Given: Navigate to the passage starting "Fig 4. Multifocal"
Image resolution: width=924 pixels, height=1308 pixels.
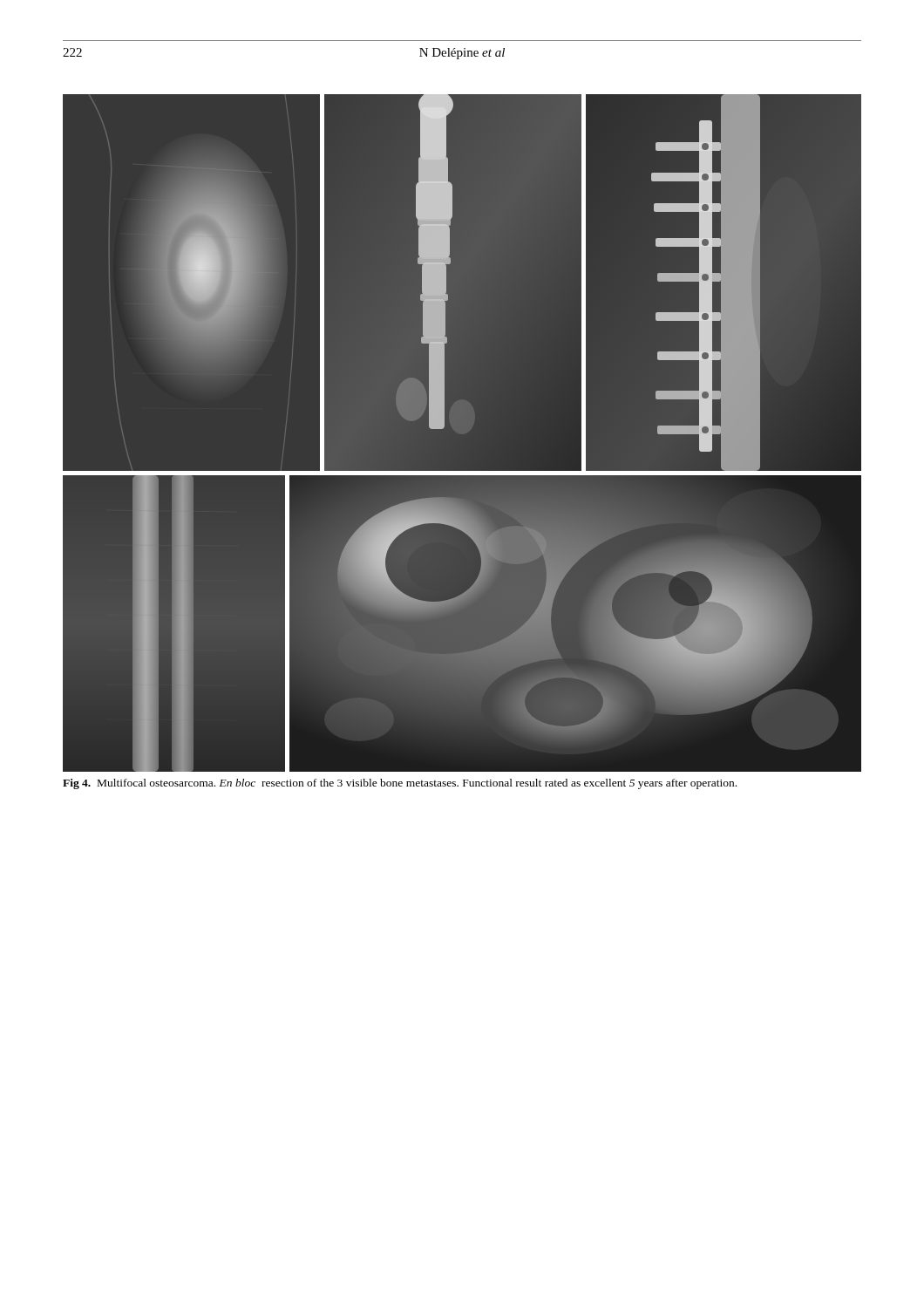Looking at the screenshot, I should (x=400, y=783).
